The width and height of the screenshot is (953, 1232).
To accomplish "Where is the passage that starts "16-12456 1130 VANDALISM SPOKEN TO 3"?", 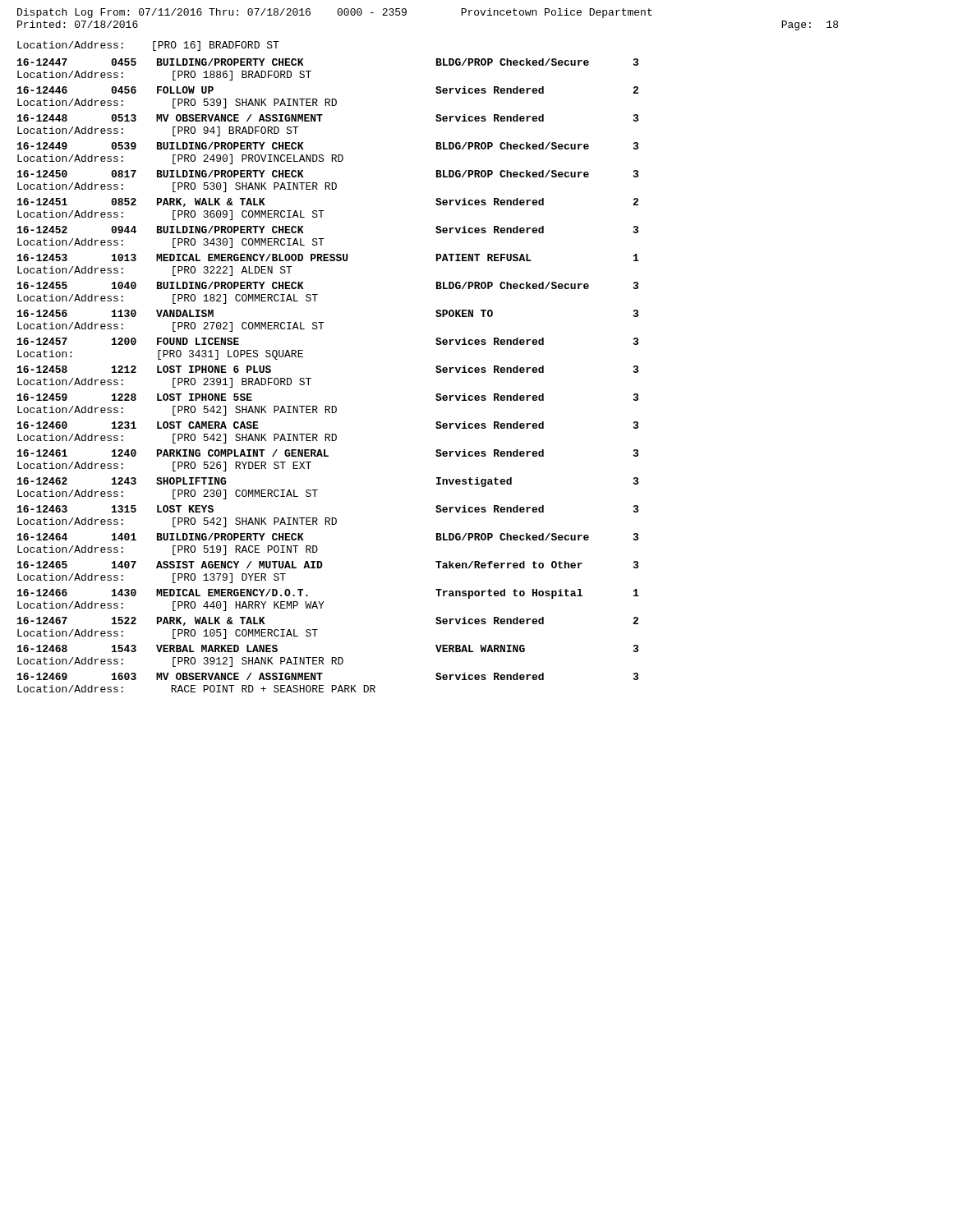I will pyautogui.click(x=476, y=320).
